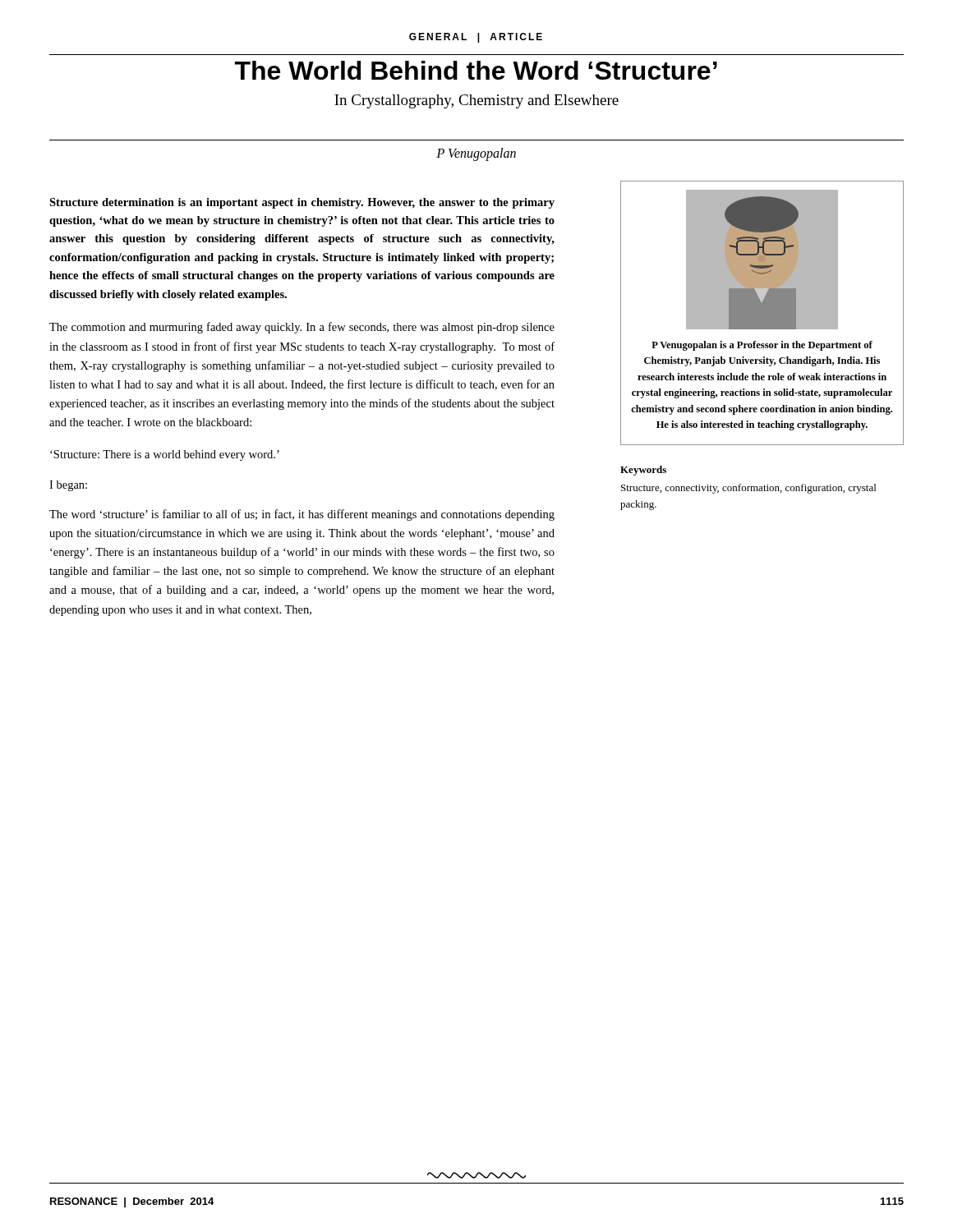Click on the text block containing "‘Structure: There is a world behind every"
The height and width of the screenshot is (1232, 953).
[x=165, y=455]
